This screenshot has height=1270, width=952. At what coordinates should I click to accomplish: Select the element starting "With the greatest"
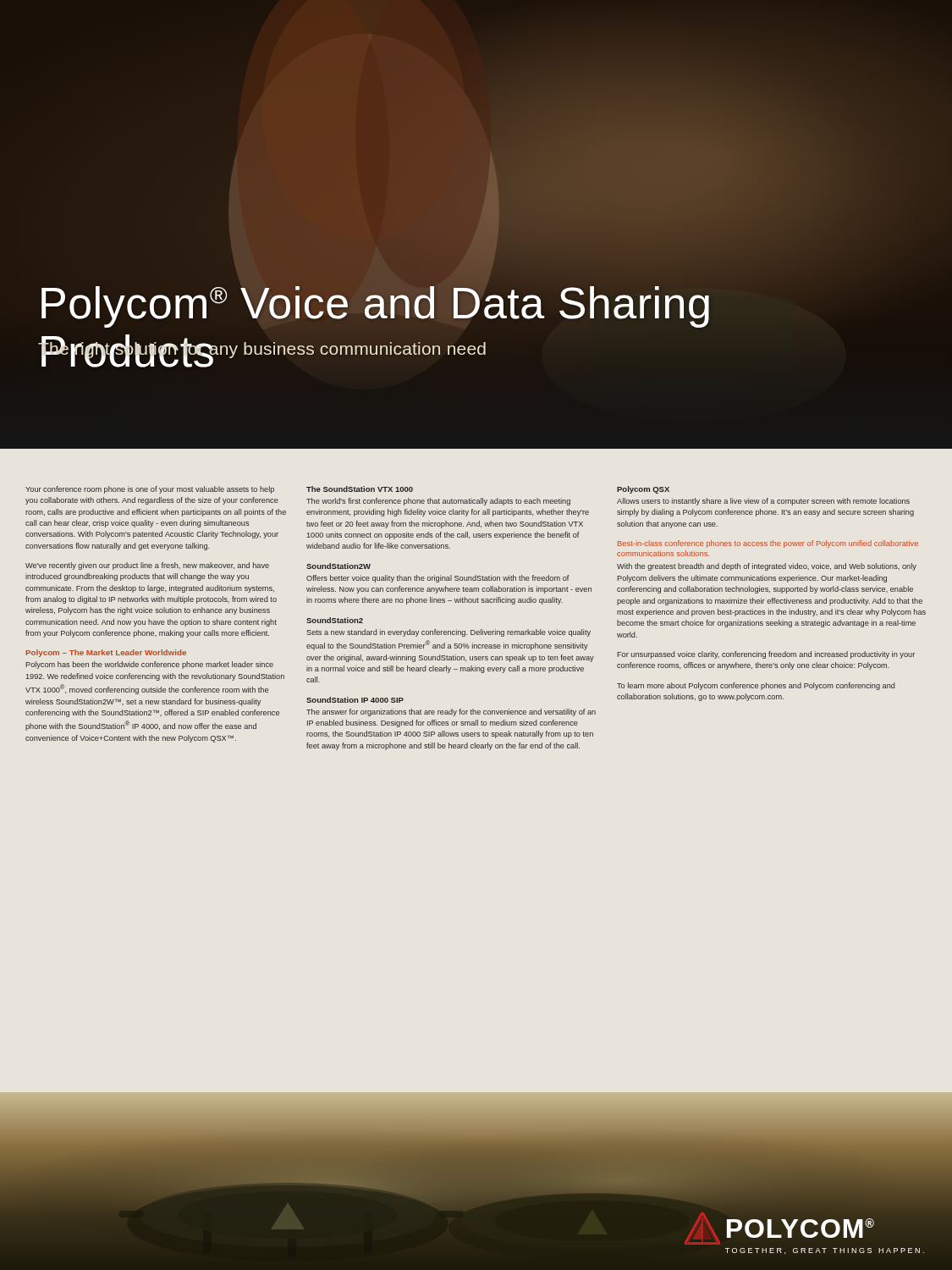tap(771, 601)
